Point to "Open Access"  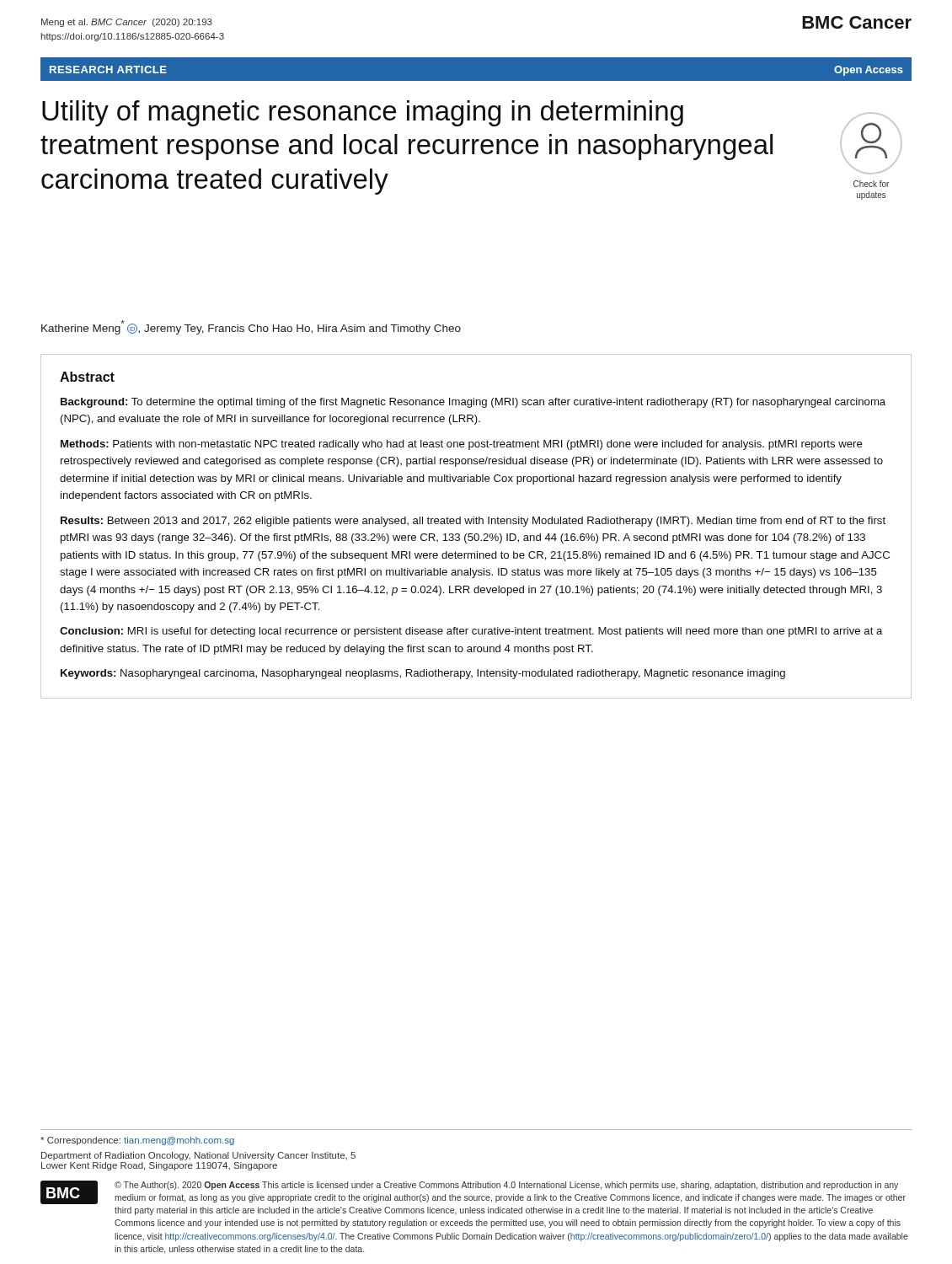click(x=869, y=69)
